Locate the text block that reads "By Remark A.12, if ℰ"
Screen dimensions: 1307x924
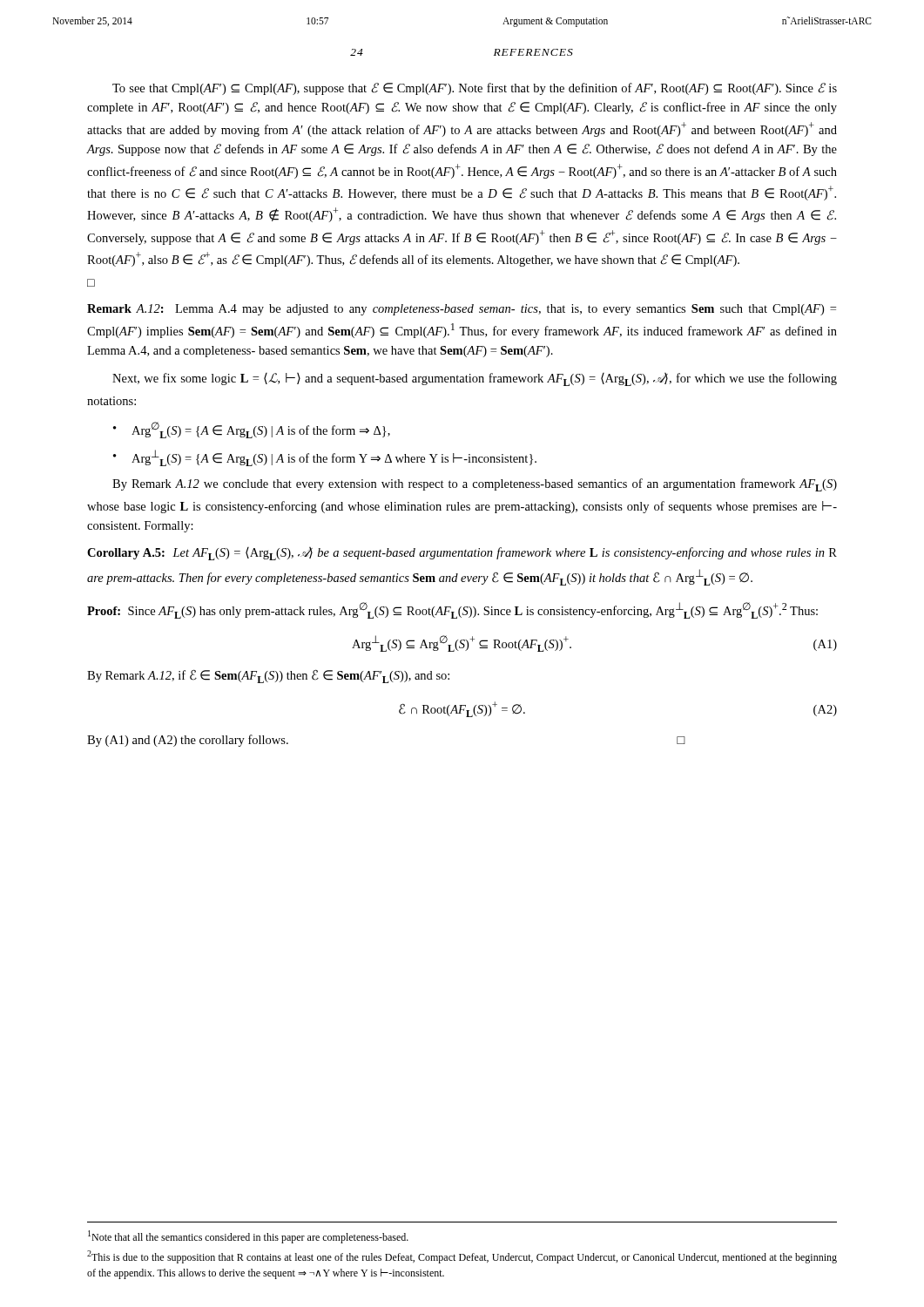click(269, 677)
